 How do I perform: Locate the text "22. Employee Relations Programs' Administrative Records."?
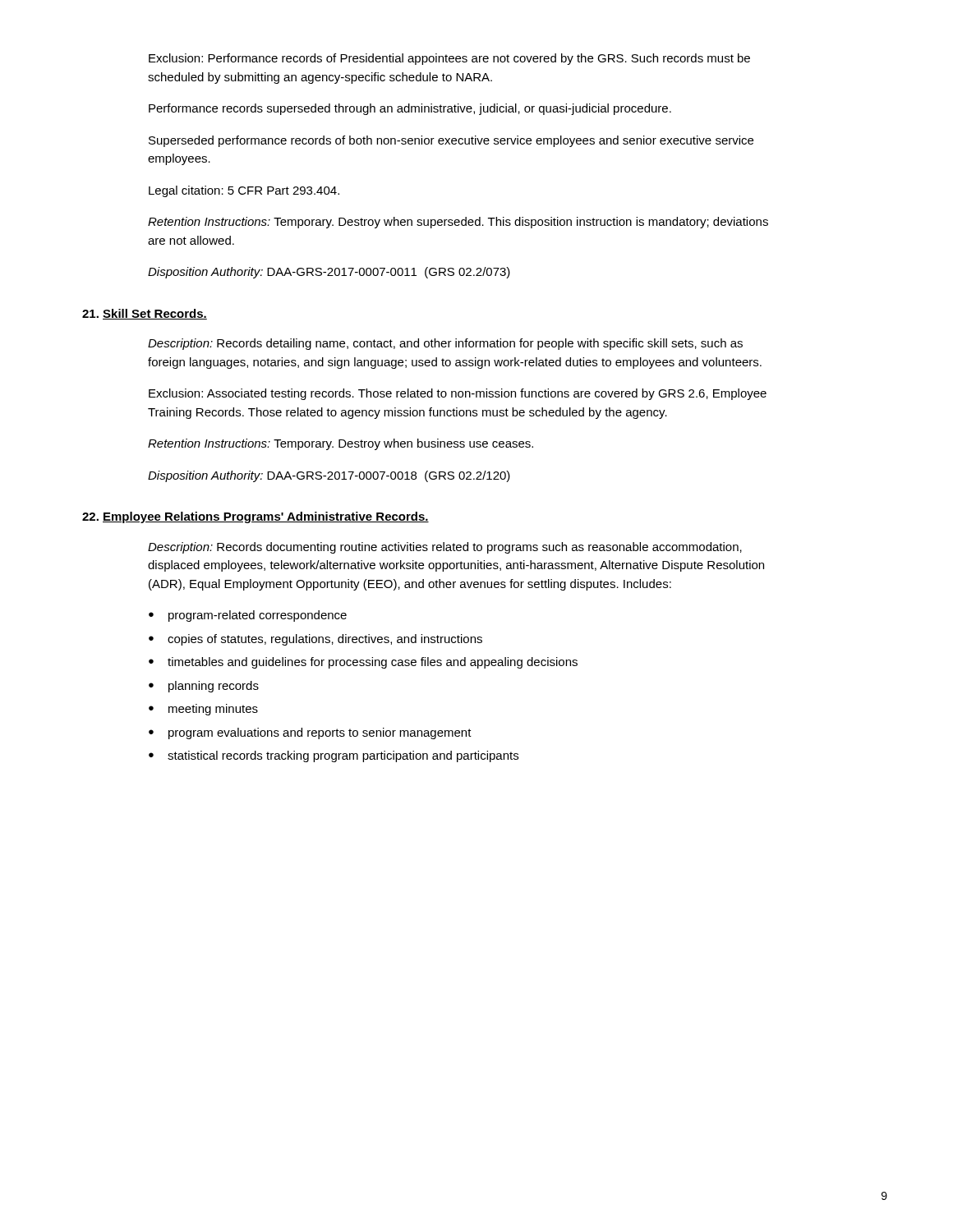tap(255, 516)
